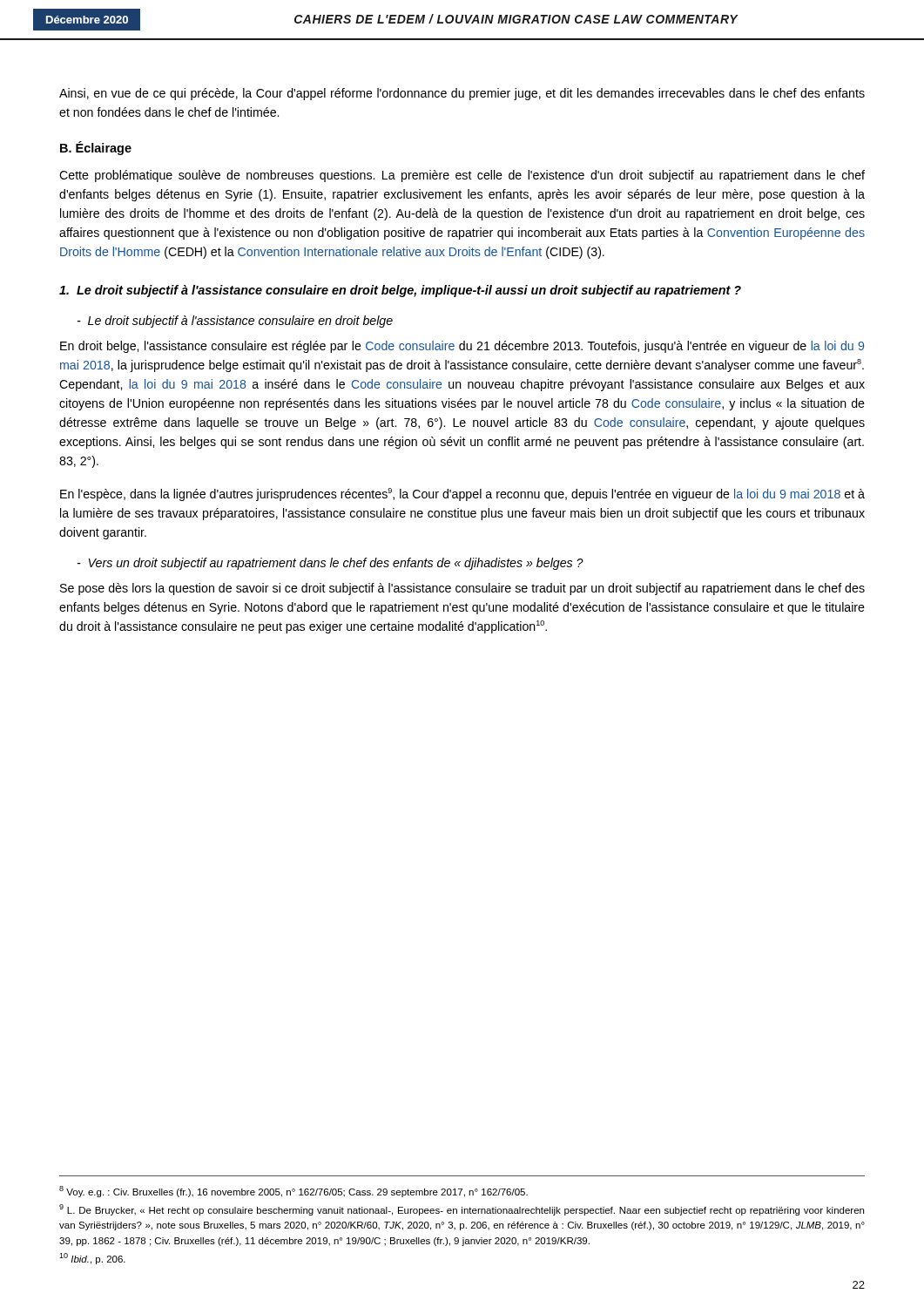Locate the footnote that reads "8 Voy. e.g. : Civ. Bruxelles (fr.),"
This screenshot has height=1307, width=924.
[294, 1191]
